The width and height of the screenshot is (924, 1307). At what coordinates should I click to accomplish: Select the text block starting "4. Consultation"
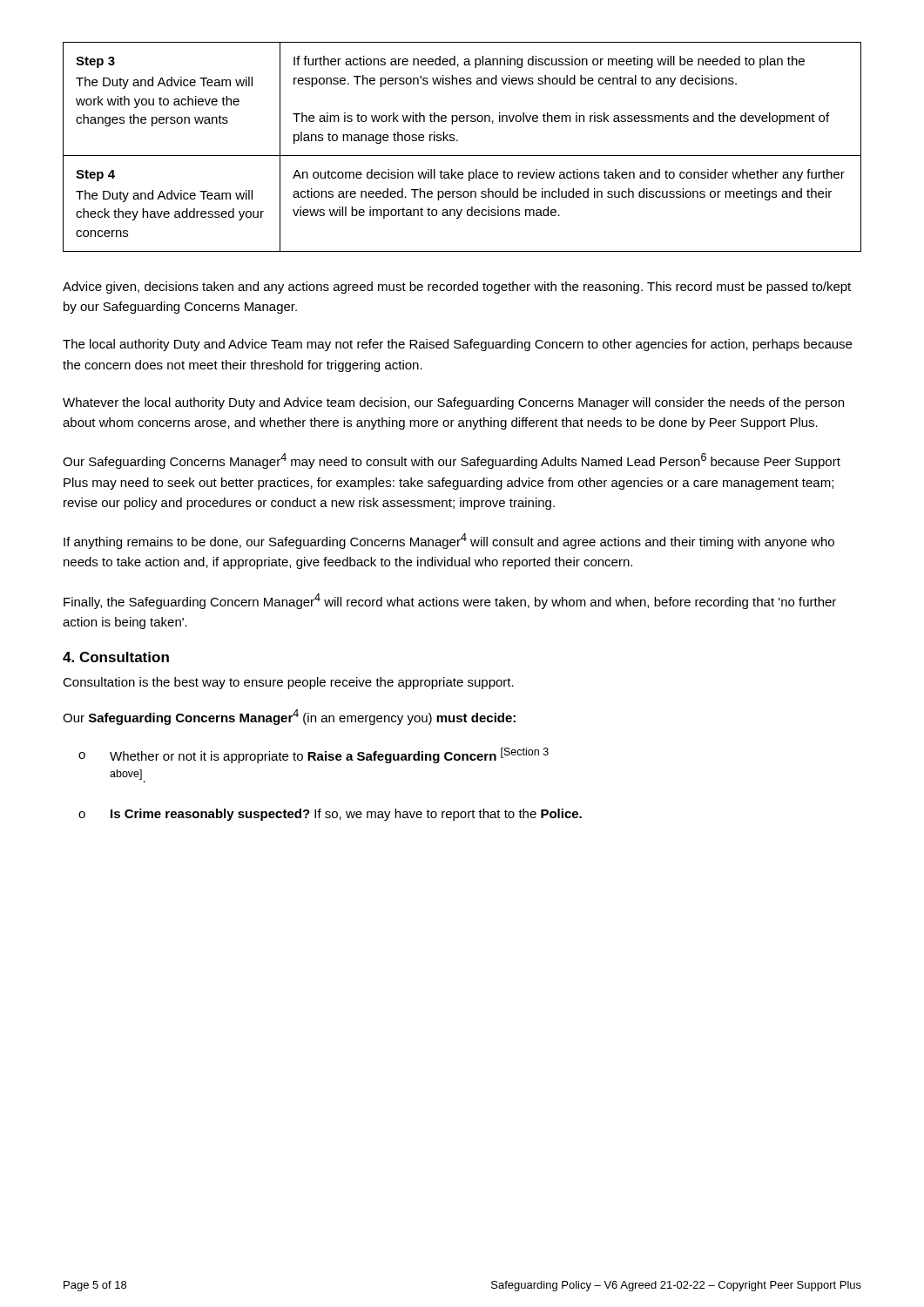(x=116, y=657)
